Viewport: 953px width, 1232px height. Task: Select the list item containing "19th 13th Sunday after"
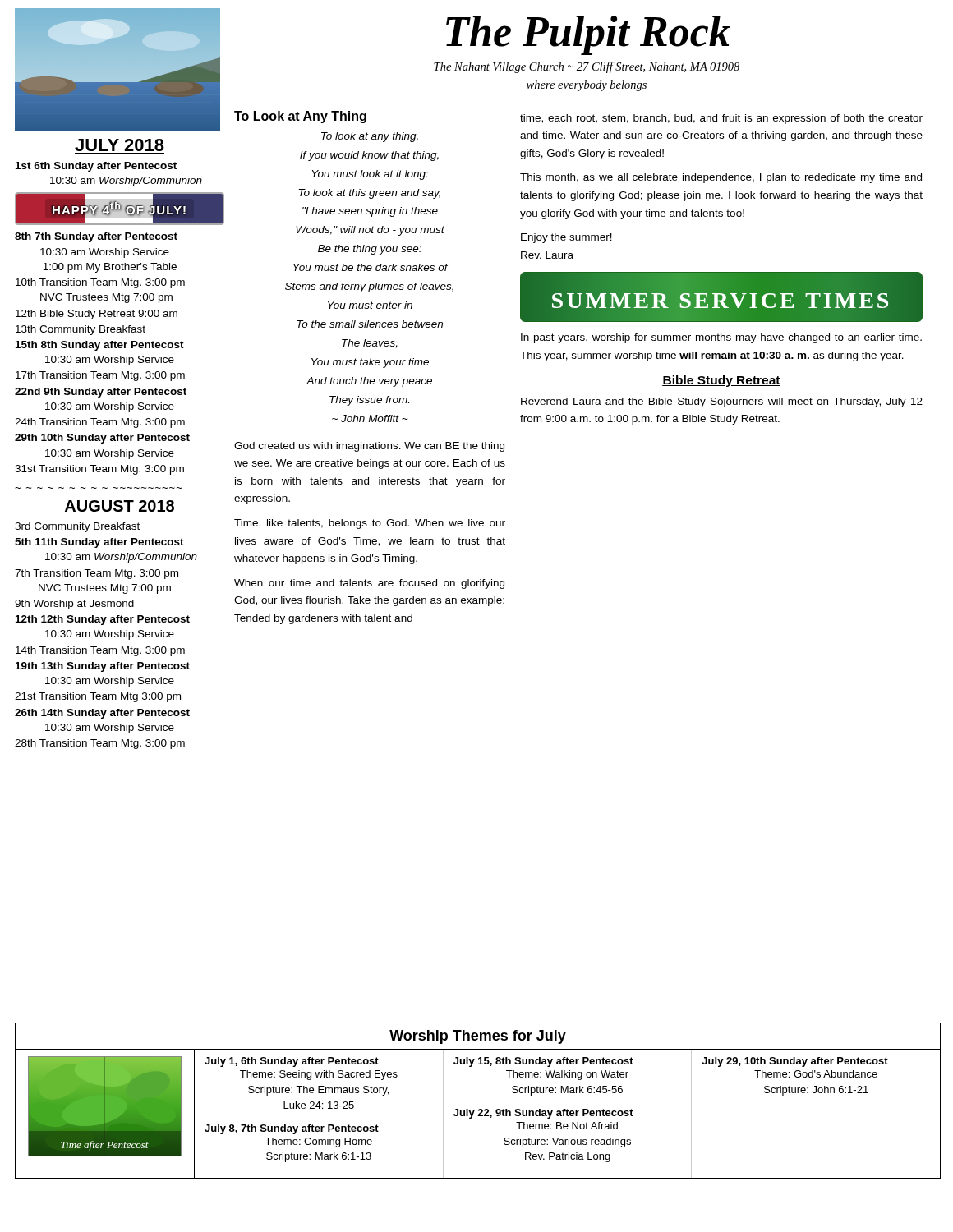(x=120, y=674)
